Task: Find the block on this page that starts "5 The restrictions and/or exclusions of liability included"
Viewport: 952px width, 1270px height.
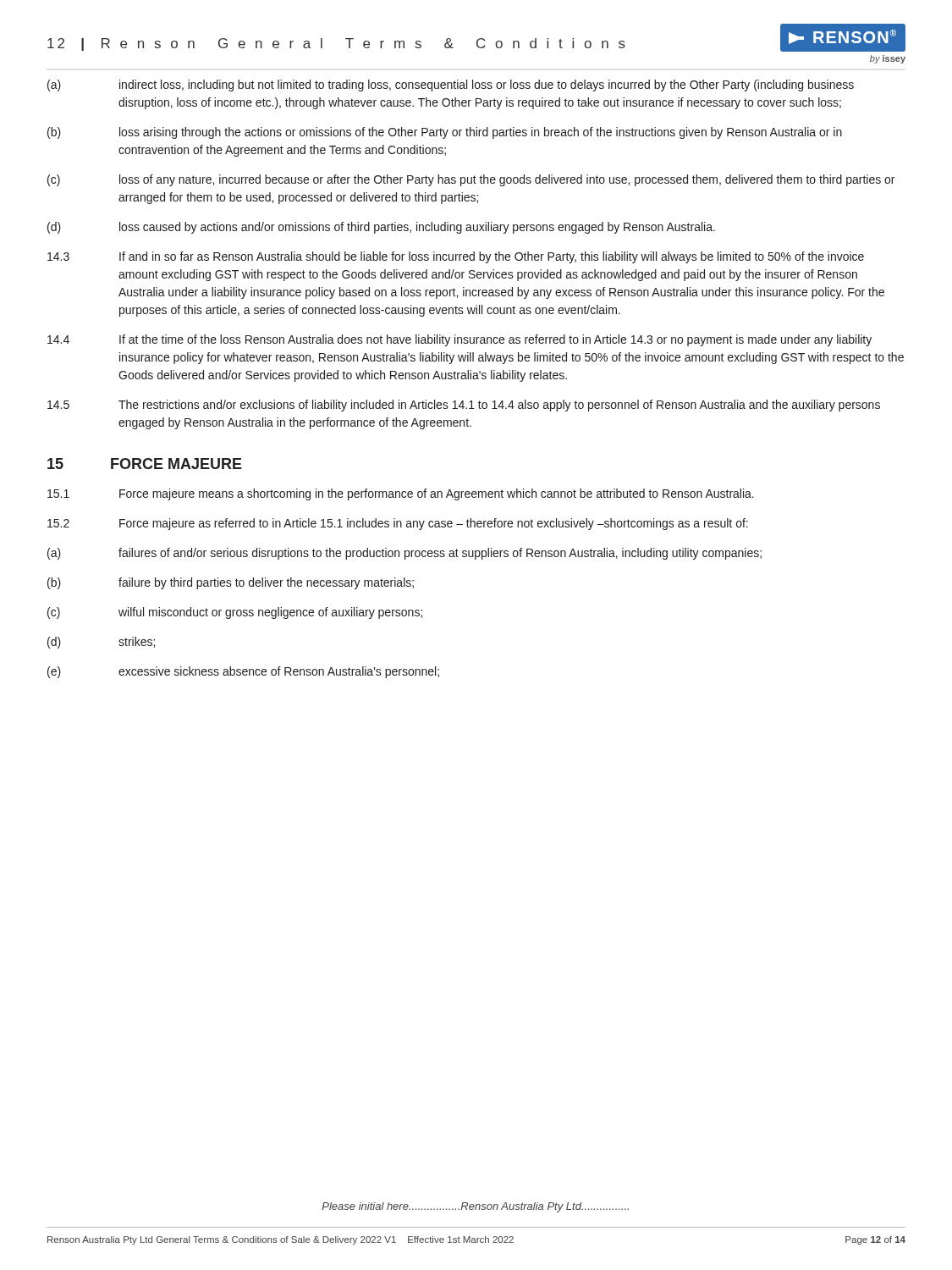Action: pyautogui.click(x=476, y=414)
